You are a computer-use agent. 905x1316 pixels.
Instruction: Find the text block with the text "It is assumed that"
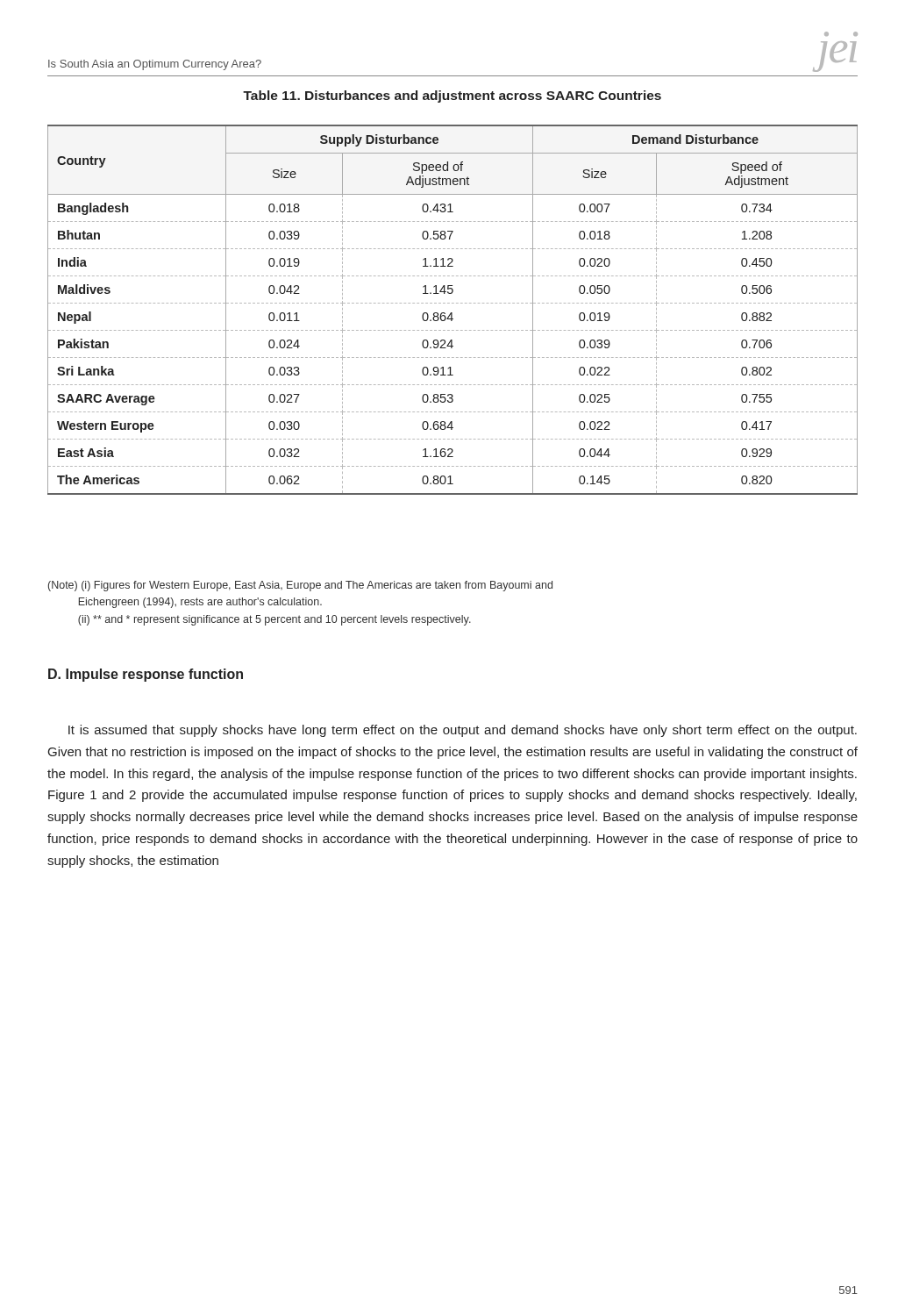click(452, 795)
